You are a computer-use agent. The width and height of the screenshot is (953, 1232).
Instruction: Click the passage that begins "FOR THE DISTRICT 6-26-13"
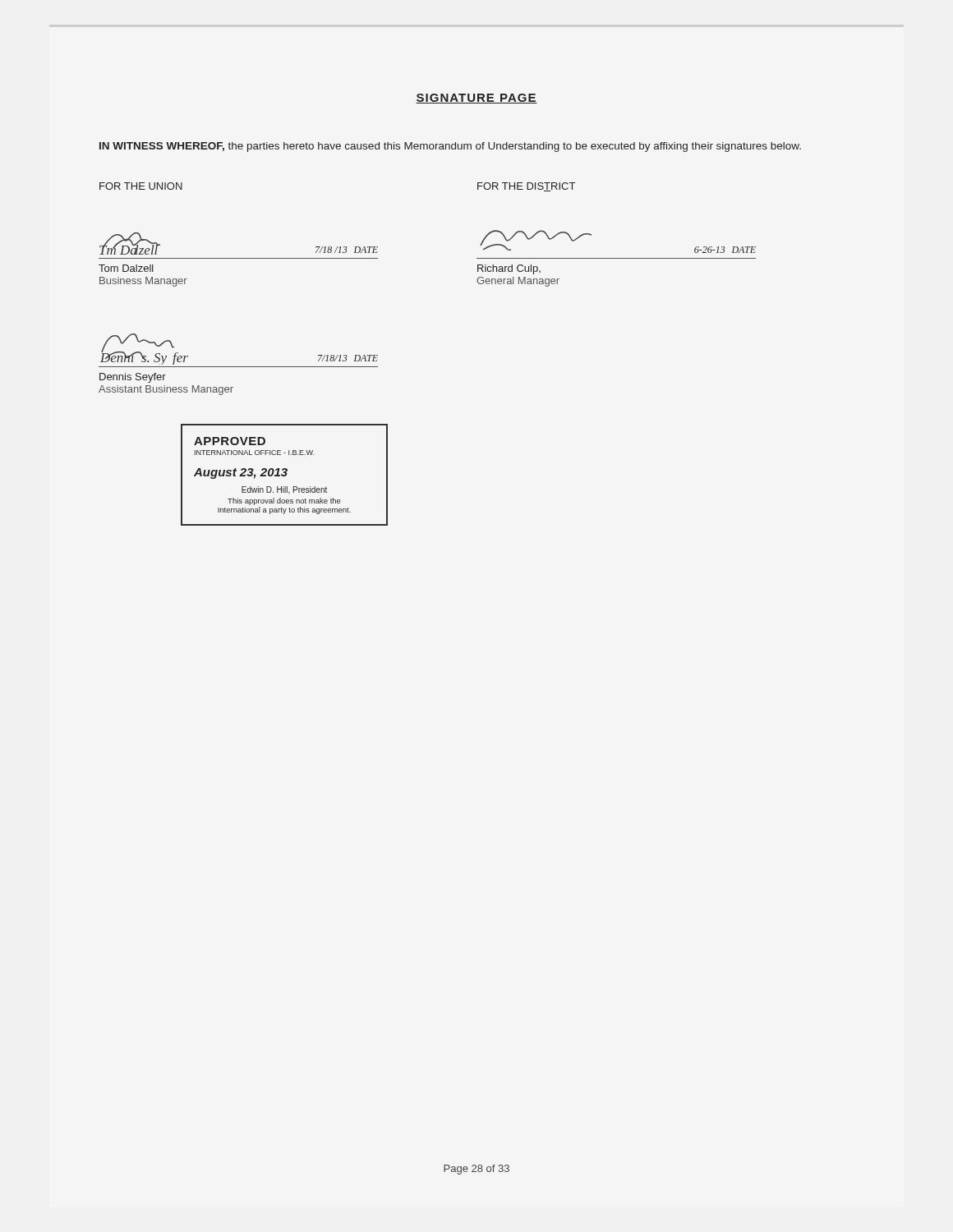point(526,187)
